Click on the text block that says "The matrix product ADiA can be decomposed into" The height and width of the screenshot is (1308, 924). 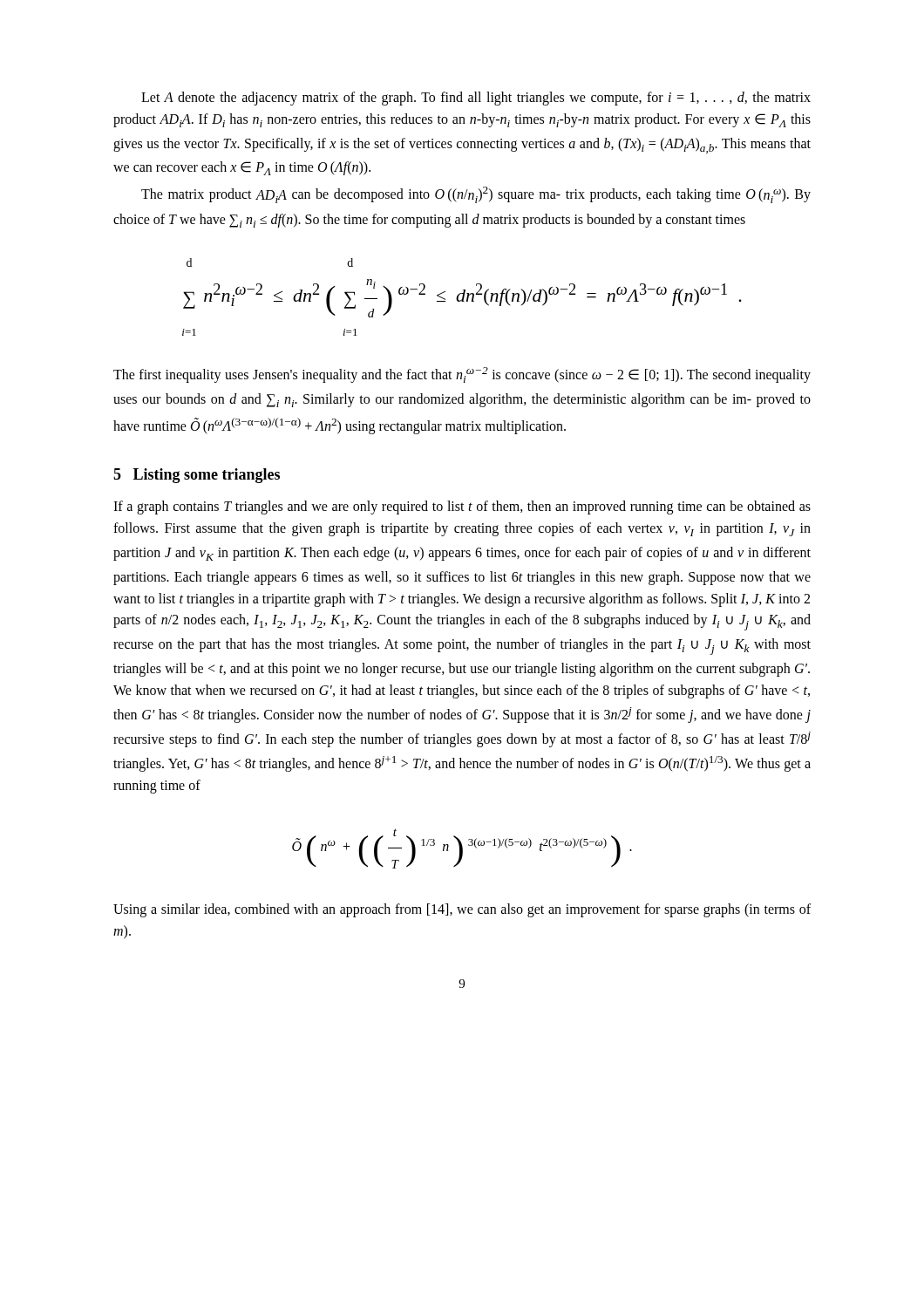pos(462,207)
